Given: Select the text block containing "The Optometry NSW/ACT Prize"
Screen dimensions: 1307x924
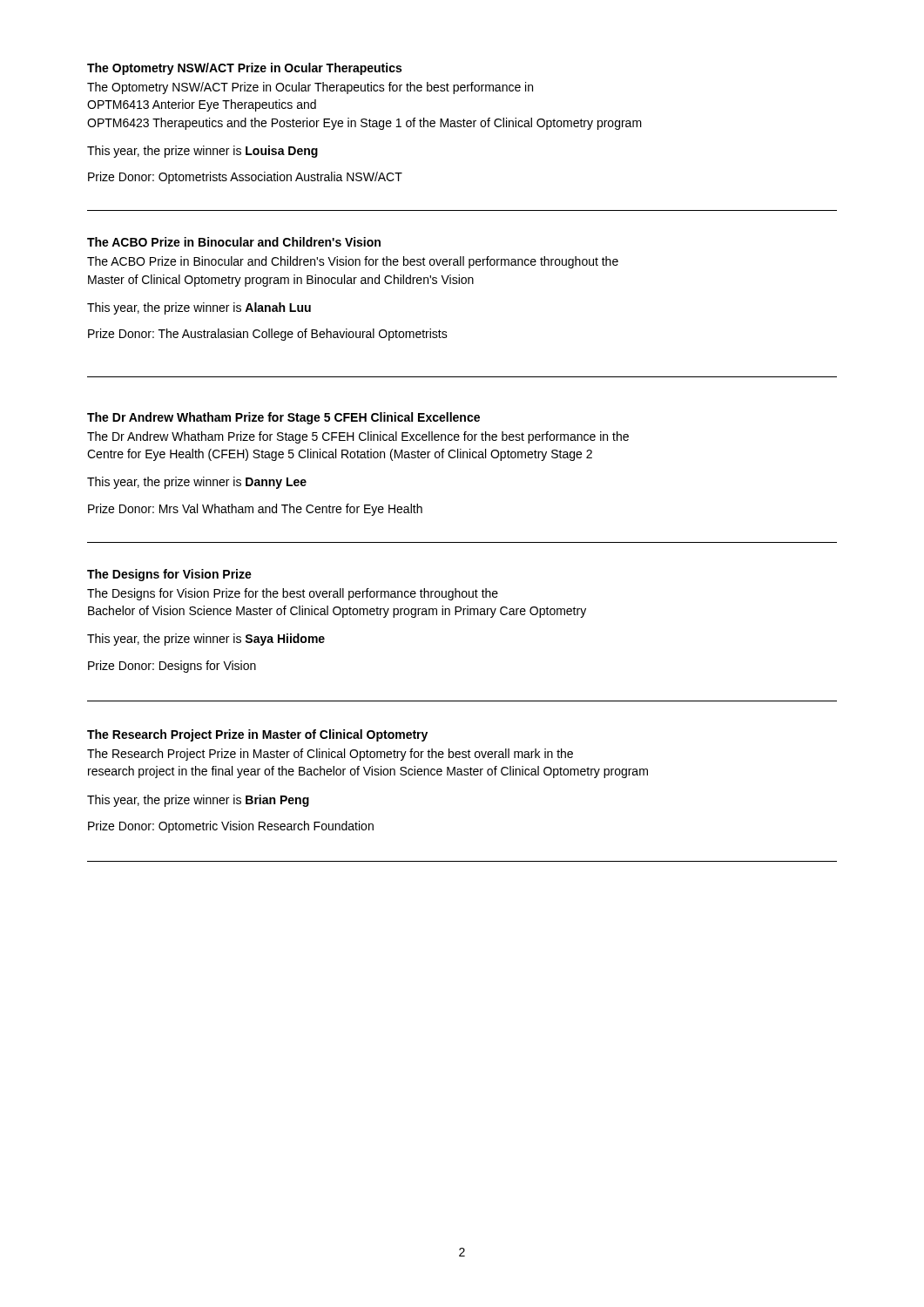Looking at the screenshot, I should click(310, 88).
